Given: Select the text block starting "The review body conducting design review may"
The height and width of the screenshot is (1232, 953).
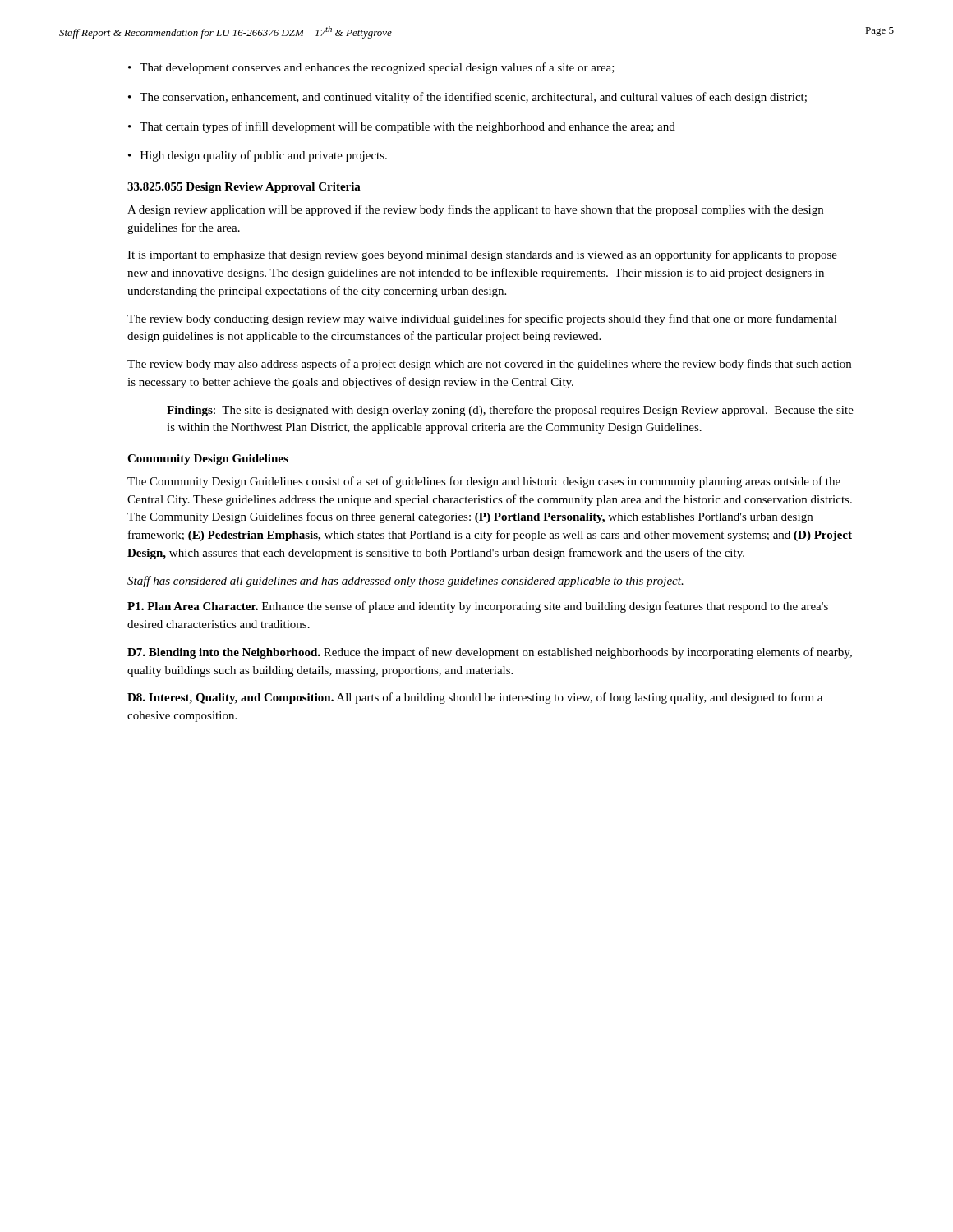Looking at the screenshot, I should coord(482,327).
